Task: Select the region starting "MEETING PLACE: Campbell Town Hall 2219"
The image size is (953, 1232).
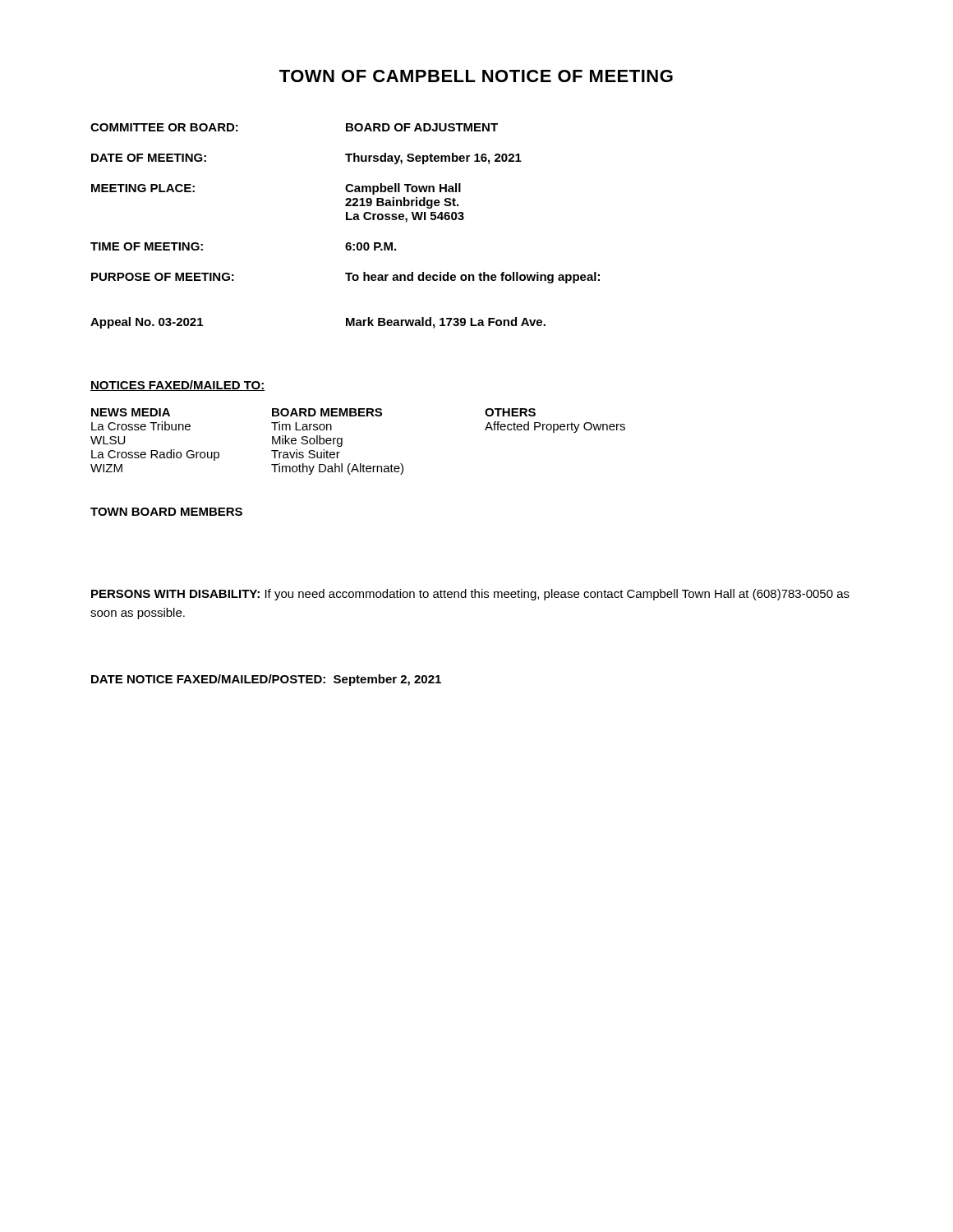Action: click(x=143, y=188)
